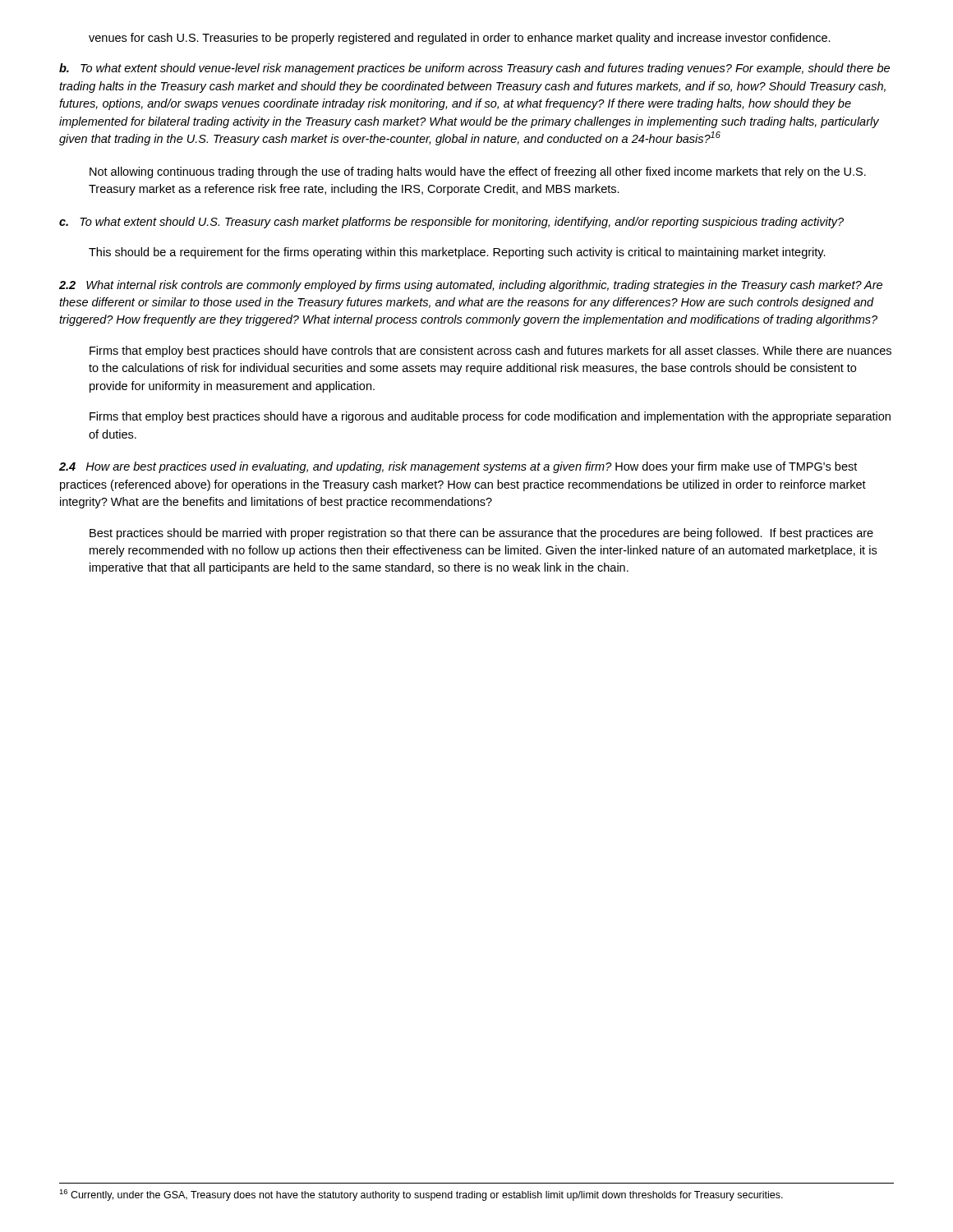Locate the region starting "c. To what extent"
Screen dimensions: 1232x953
coord(451,221)
